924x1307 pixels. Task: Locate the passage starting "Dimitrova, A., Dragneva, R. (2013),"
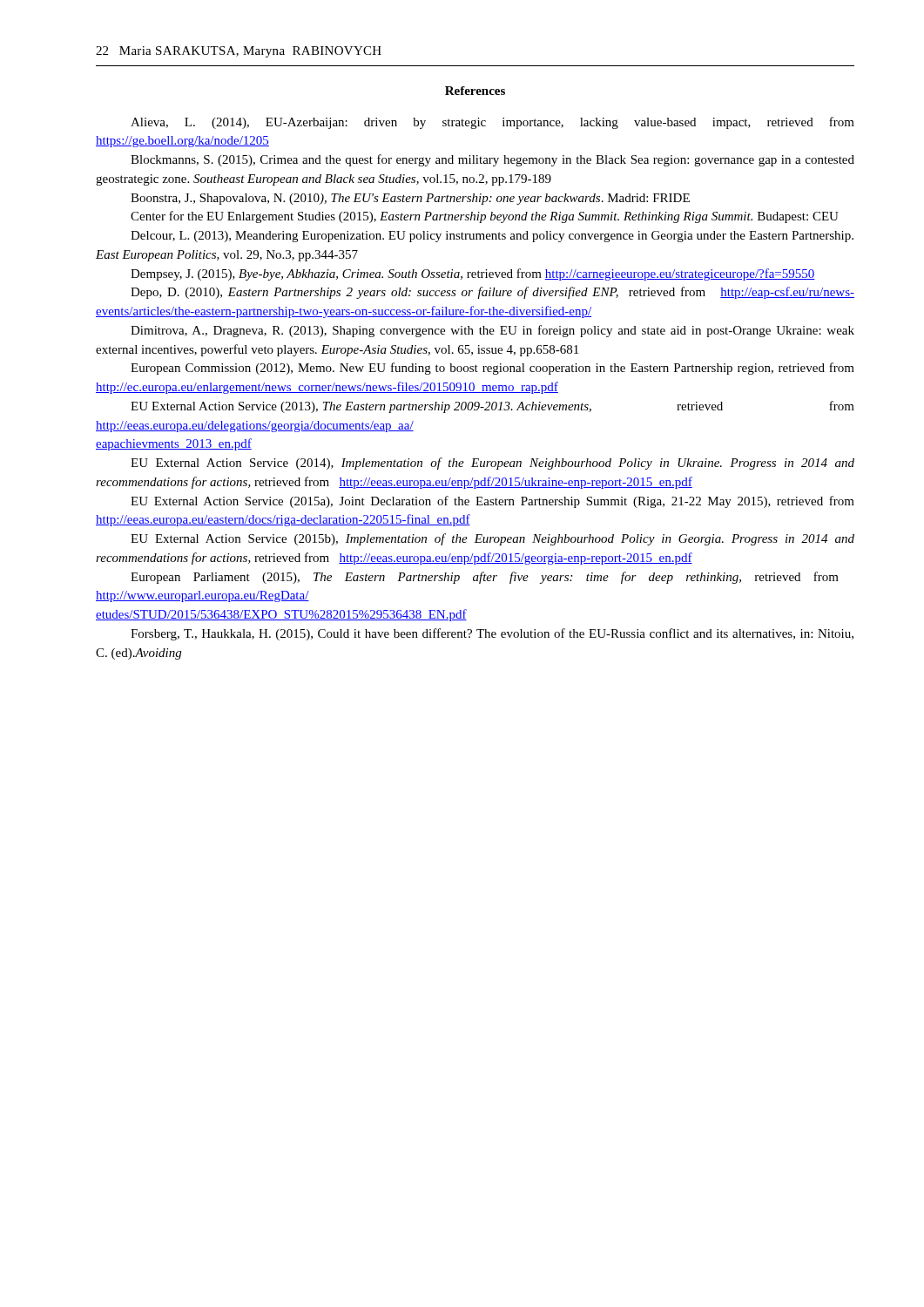coord(475,339)
